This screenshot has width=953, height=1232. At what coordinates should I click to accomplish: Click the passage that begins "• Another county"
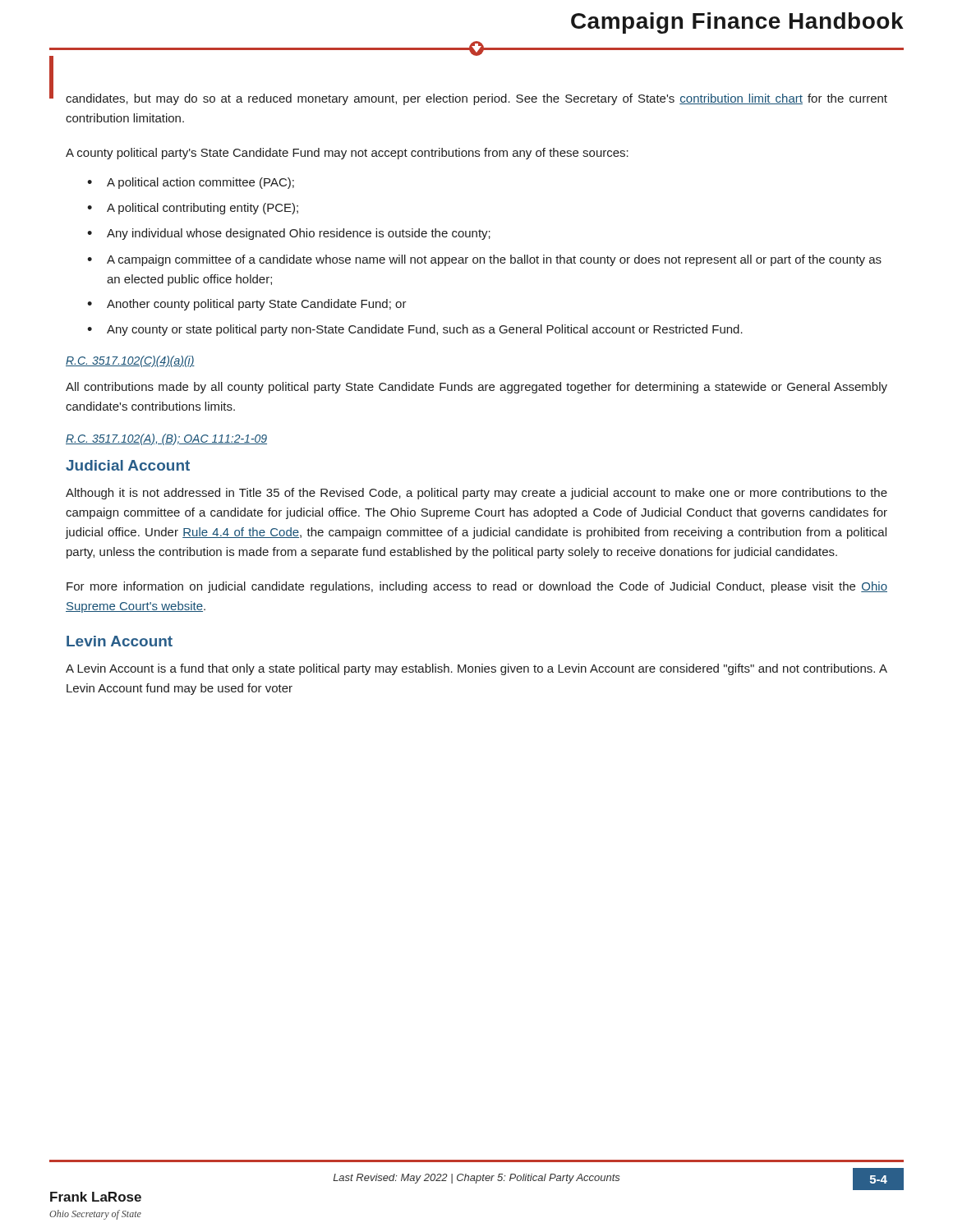[x=247, y=304]
